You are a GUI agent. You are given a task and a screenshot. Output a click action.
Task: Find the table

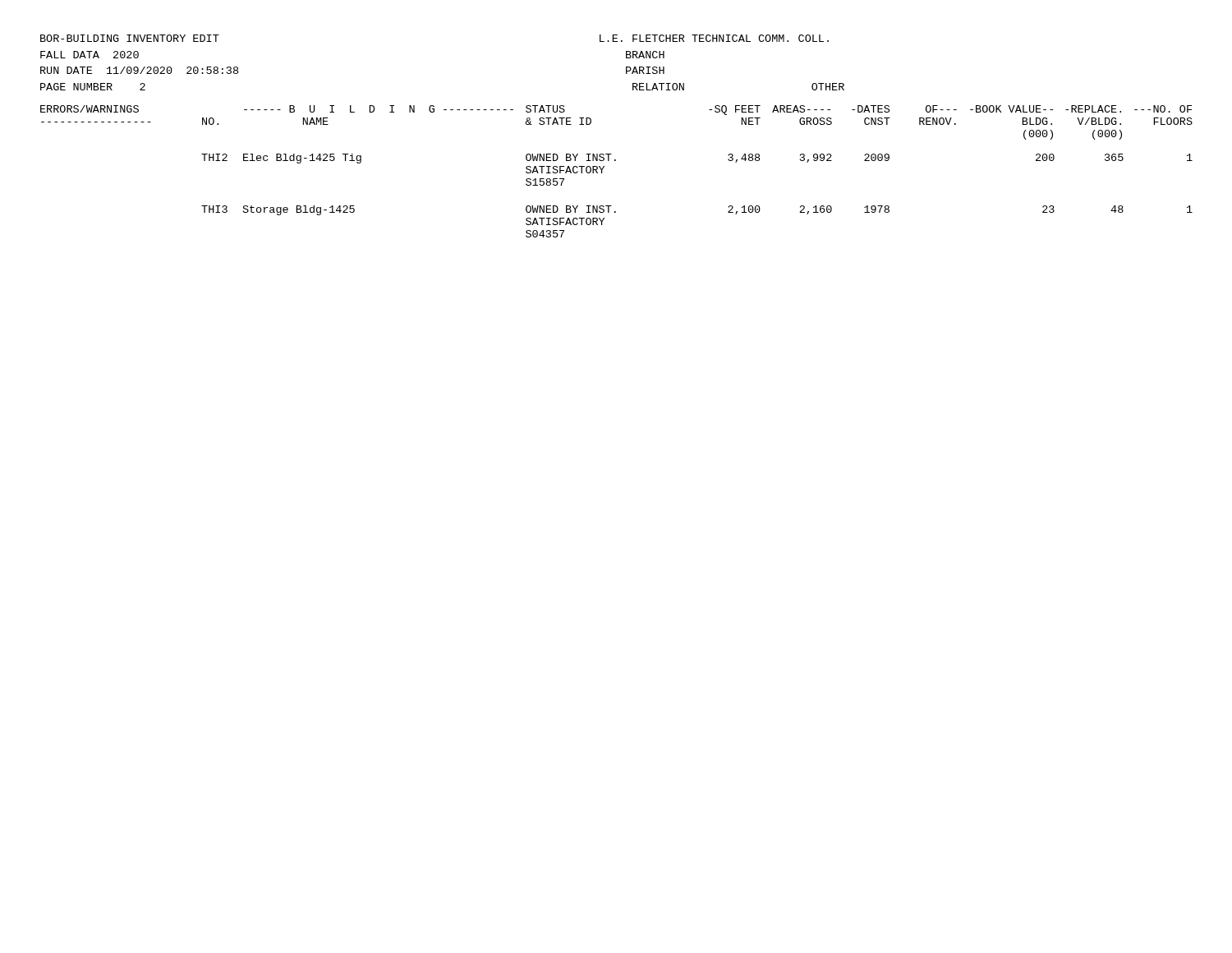[x=616, y=172]
